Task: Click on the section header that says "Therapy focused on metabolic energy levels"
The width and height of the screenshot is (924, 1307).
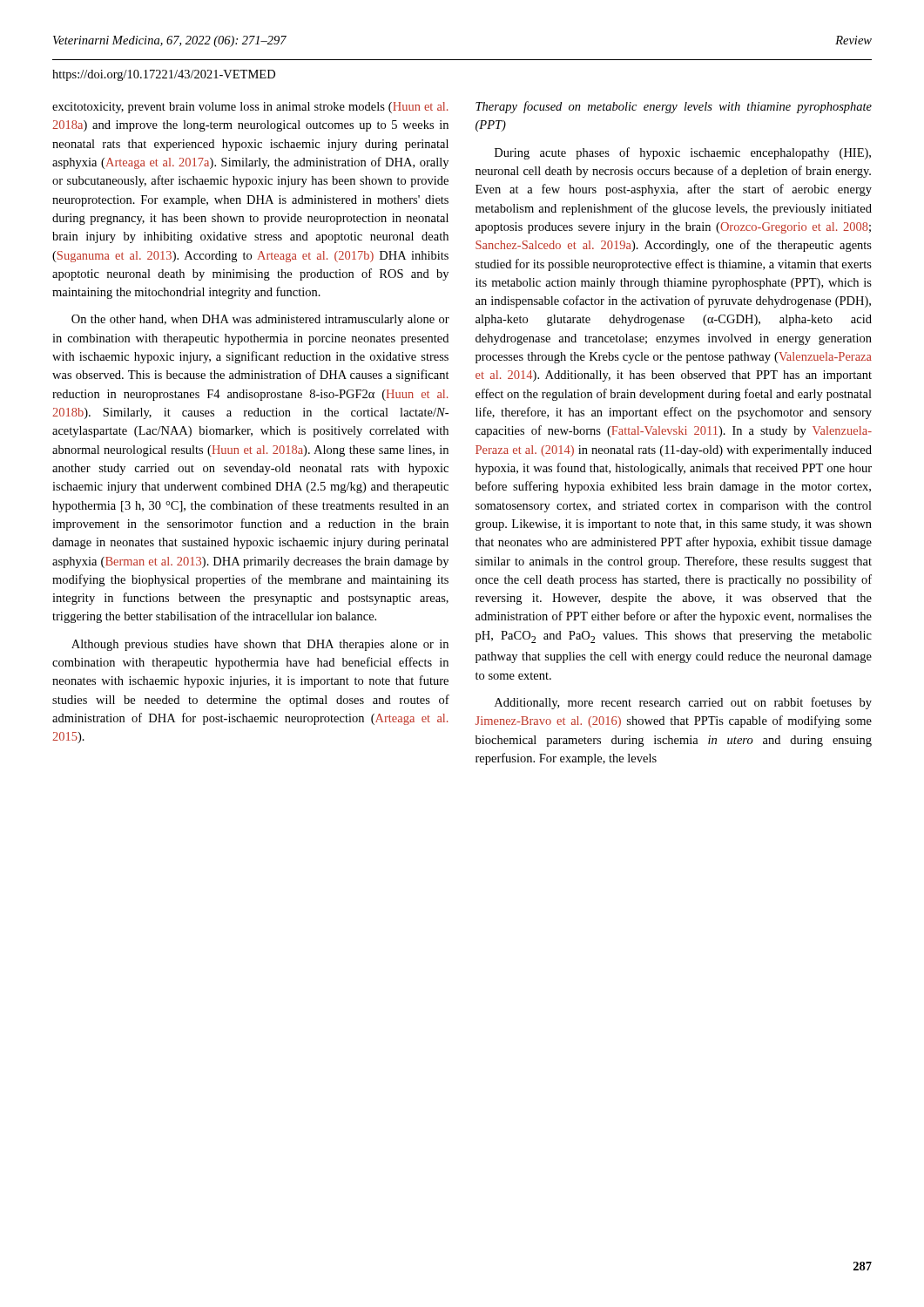Action: coord(673,116)
